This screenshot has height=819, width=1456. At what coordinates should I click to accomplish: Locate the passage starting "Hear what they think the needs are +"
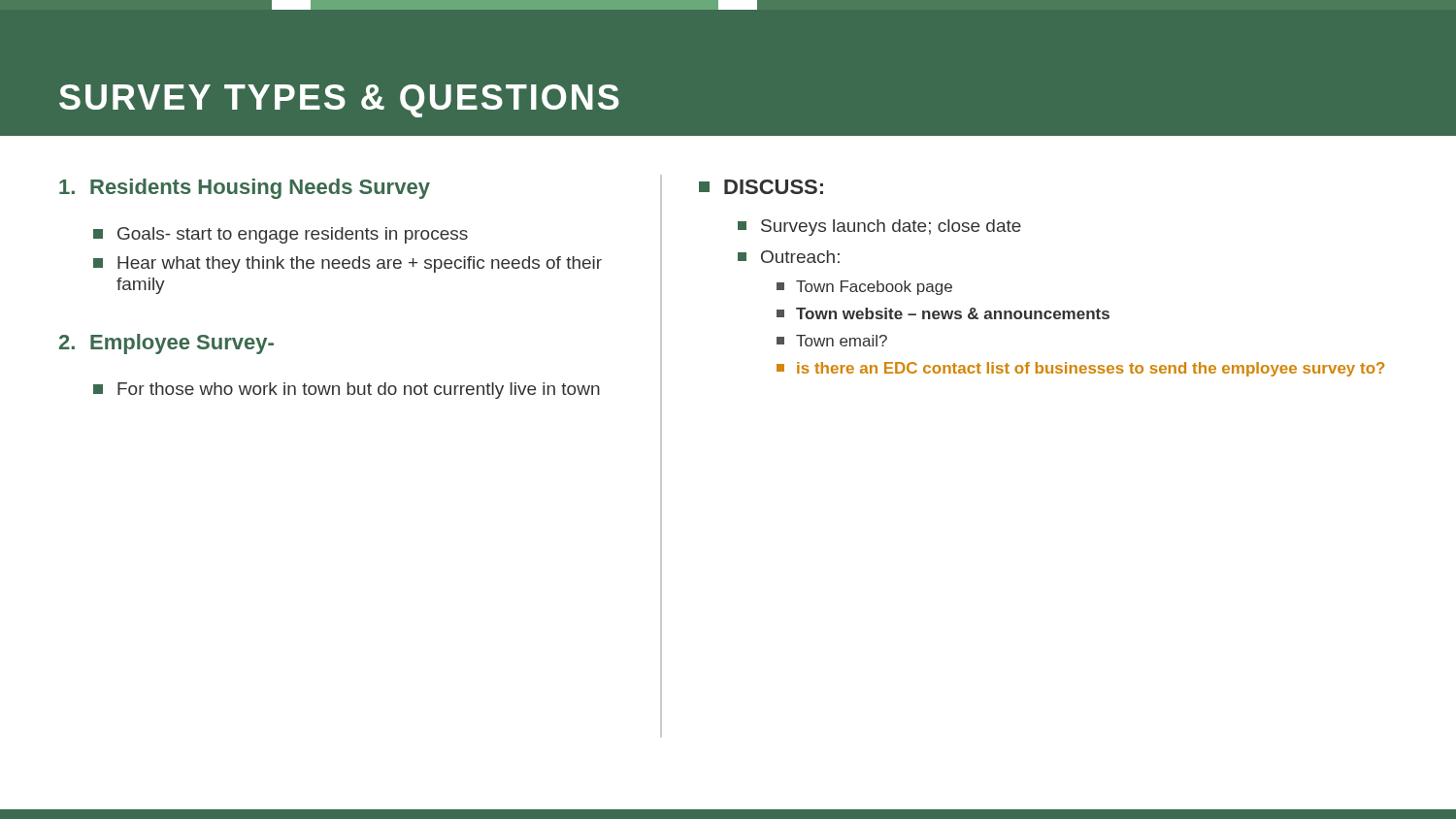[357, 274]
